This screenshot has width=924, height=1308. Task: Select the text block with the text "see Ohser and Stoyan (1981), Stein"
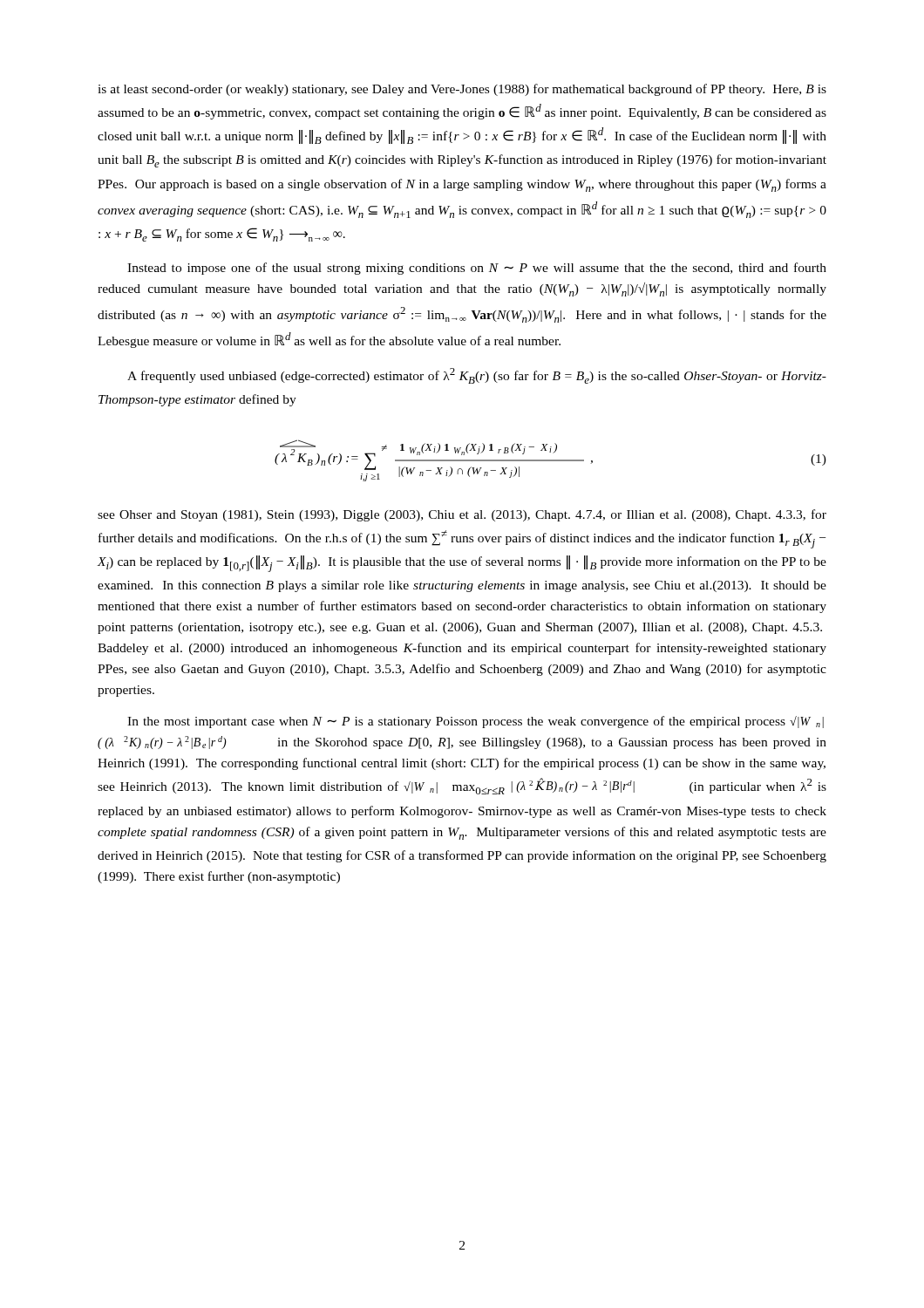pos(462,602)
